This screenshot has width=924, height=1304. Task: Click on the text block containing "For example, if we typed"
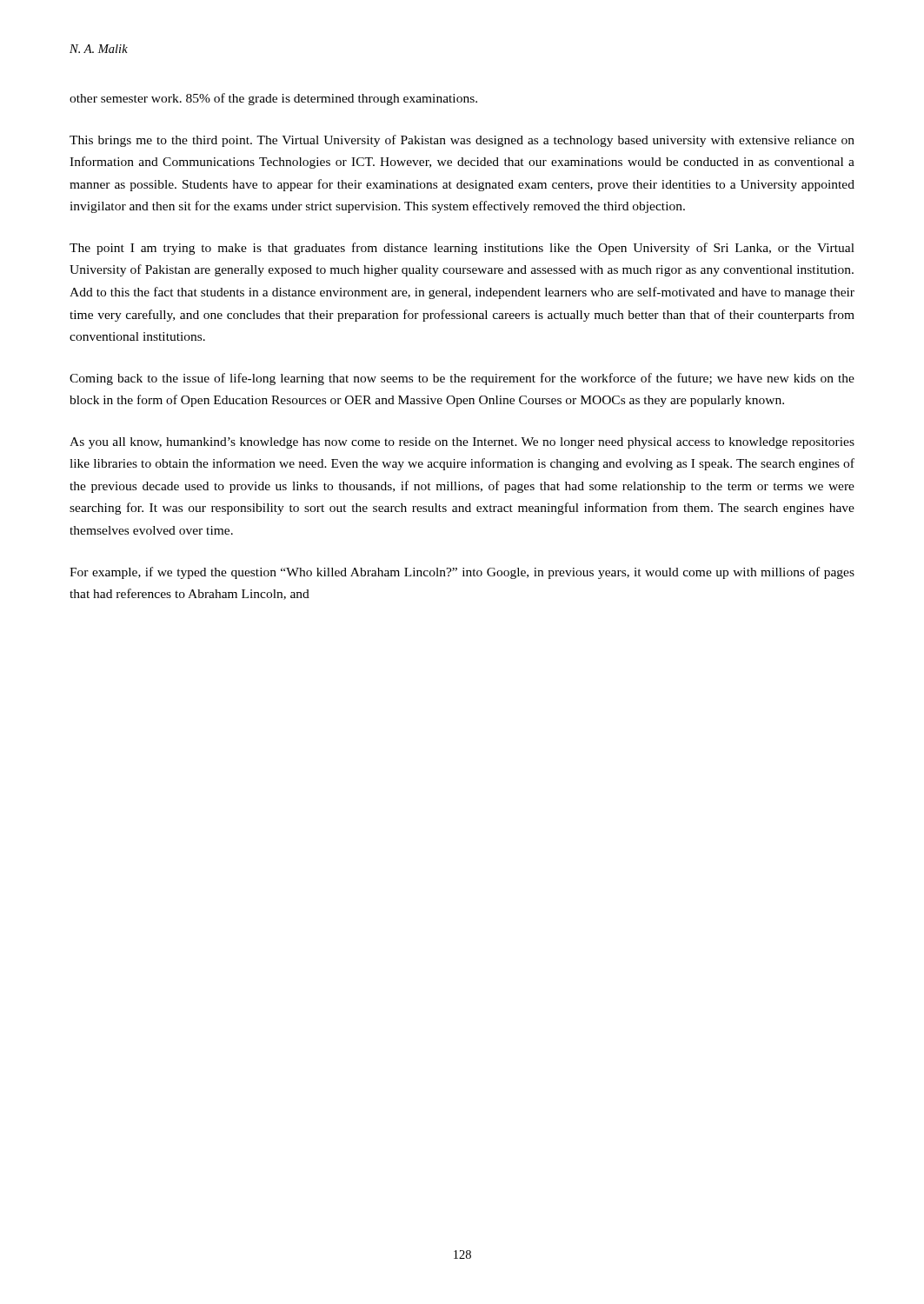point(462,582)
